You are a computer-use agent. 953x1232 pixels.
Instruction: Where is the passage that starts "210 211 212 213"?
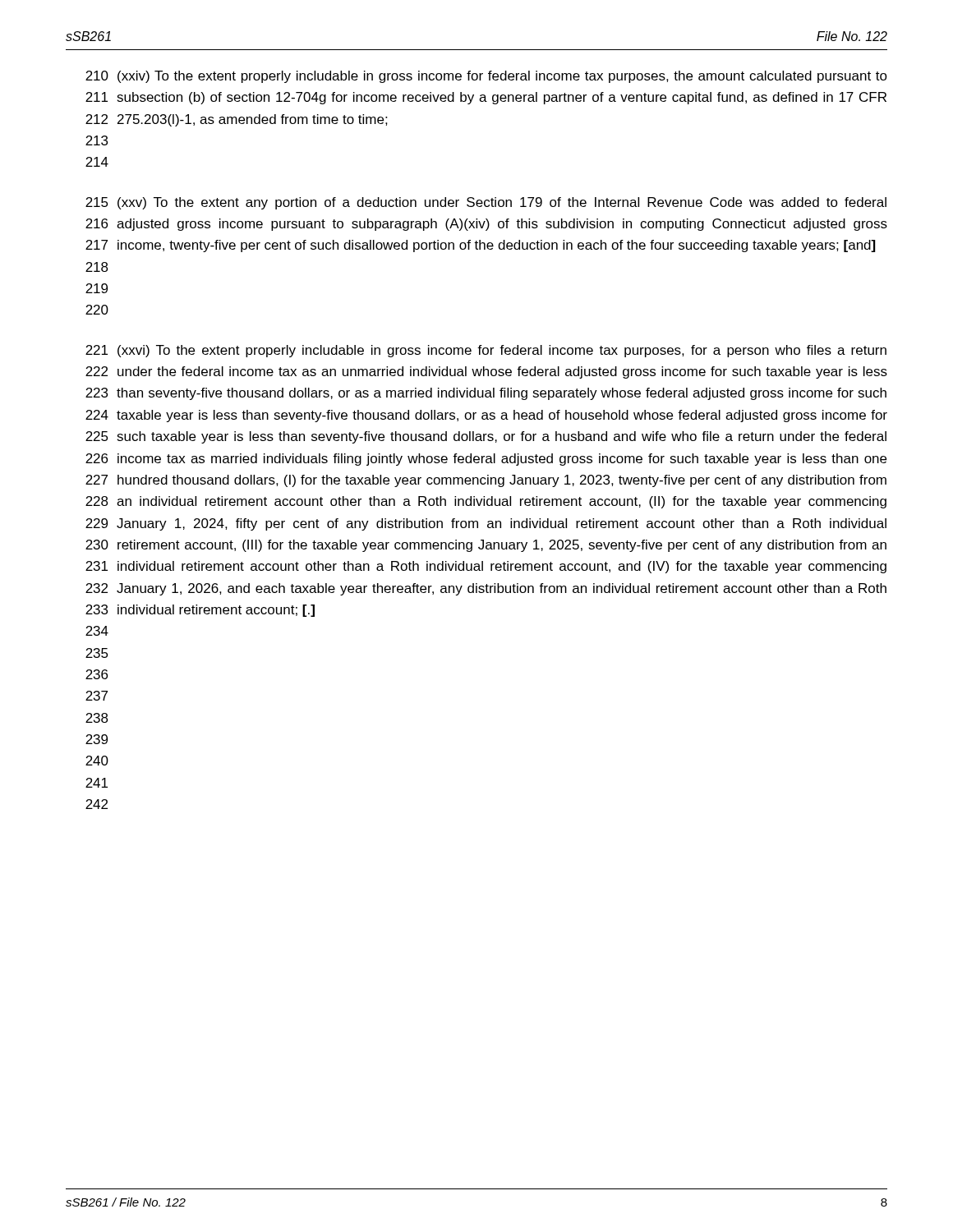click(x=486, y=77)
